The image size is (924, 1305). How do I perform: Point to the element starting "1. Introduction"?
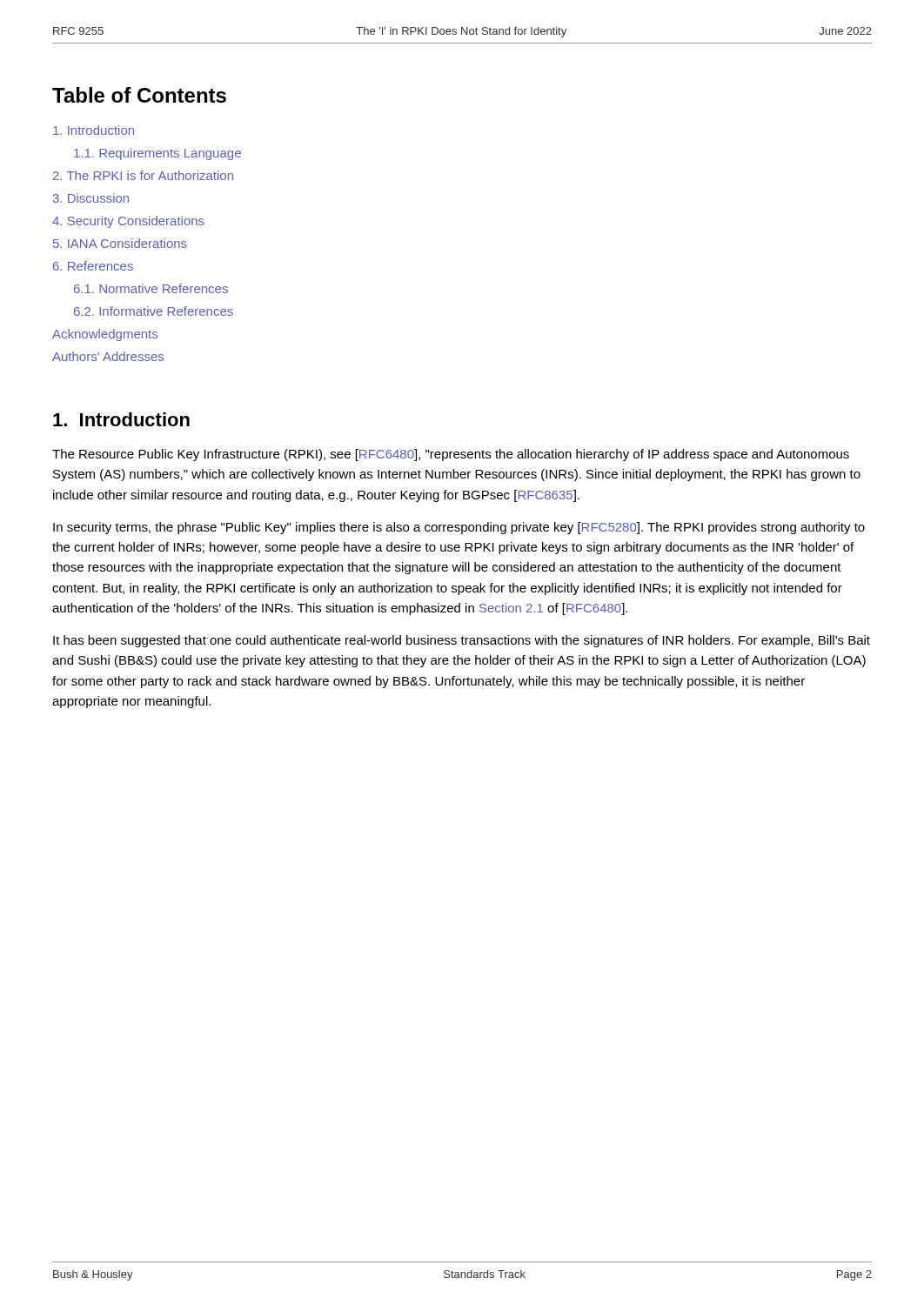click(121, 420)
